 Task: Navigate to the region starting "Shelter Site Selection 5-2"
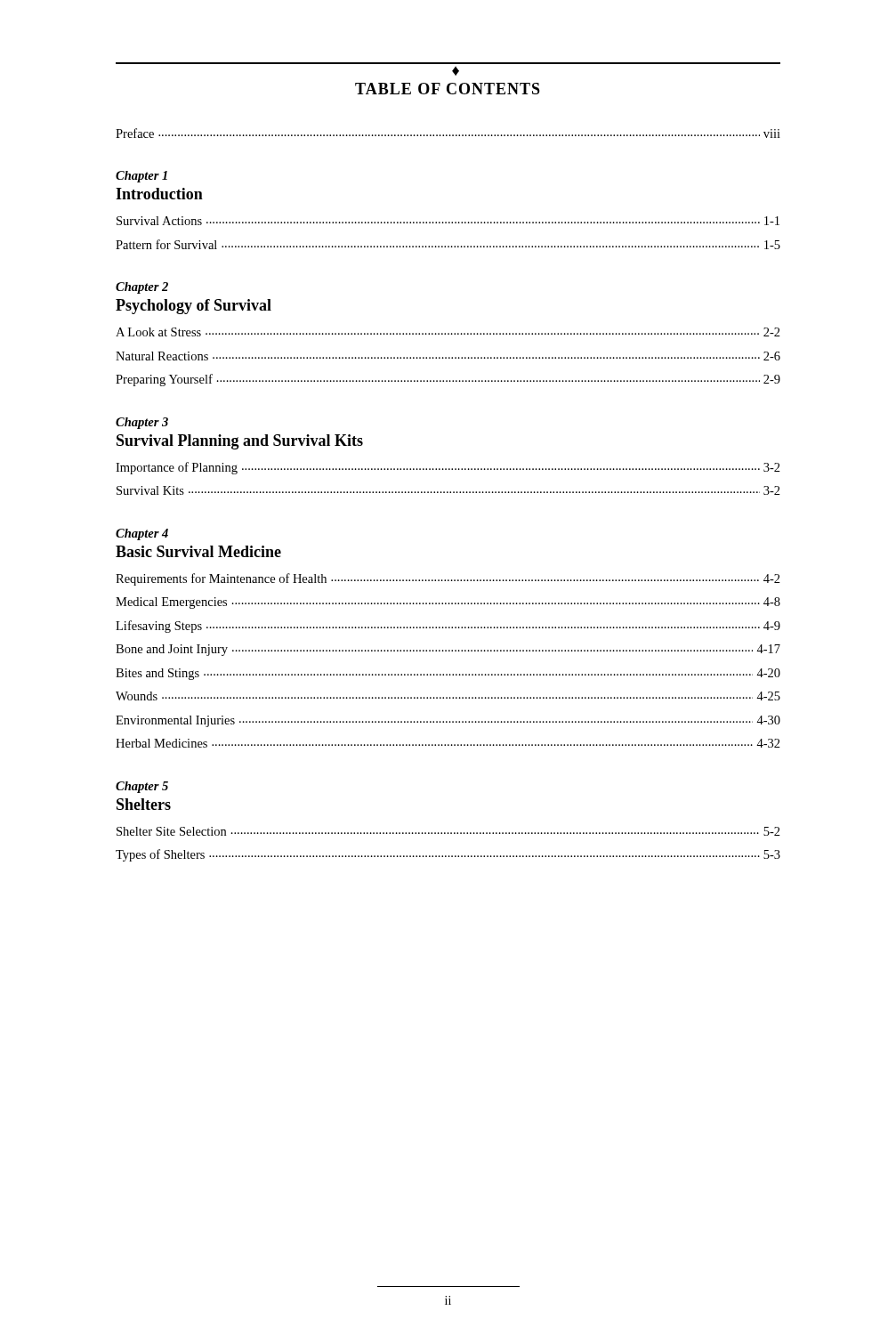tap(448, 831)
